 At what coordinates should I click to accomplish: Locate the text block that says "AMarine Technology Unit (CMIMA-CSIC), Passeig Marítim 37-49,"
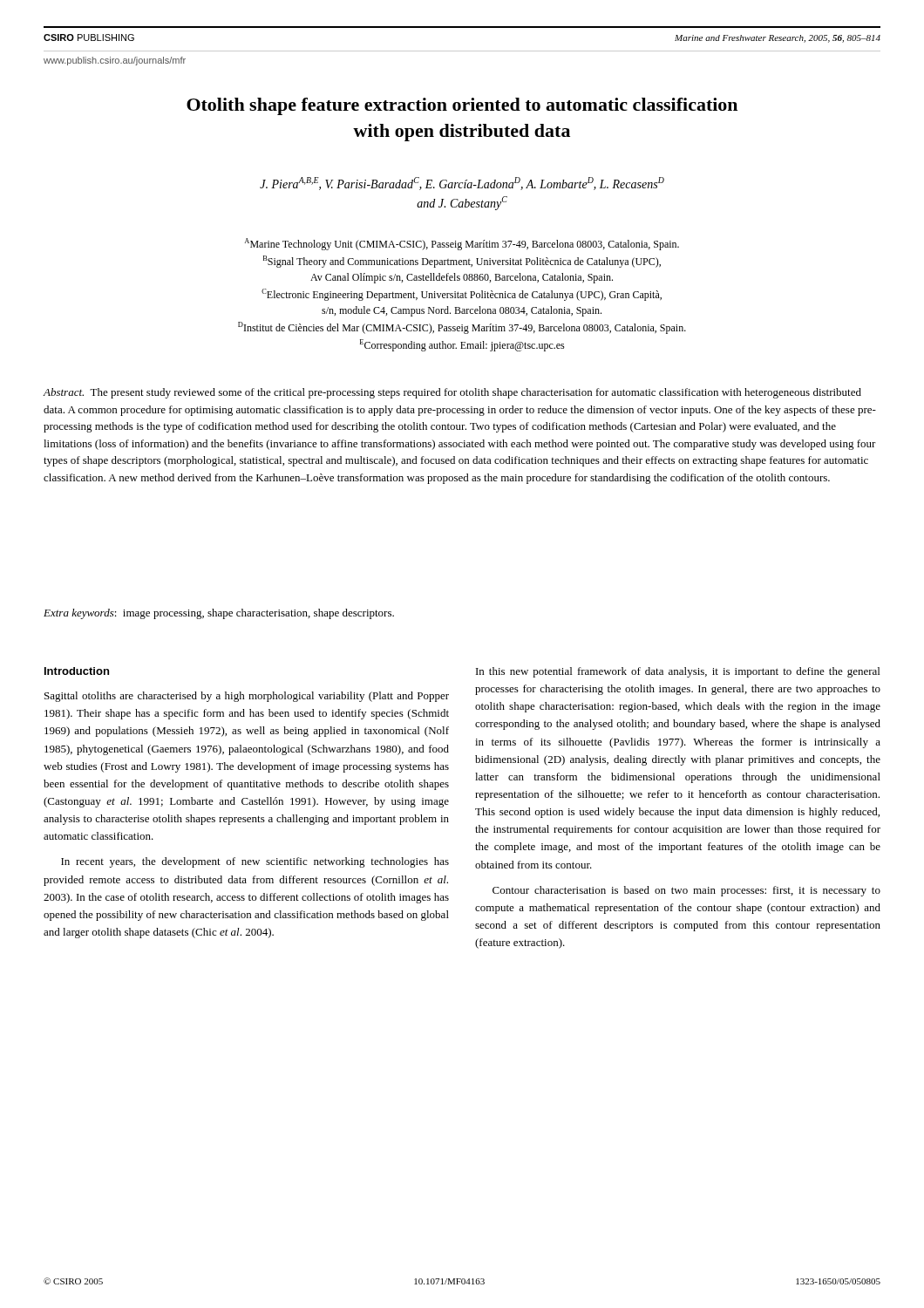[462, 294]
